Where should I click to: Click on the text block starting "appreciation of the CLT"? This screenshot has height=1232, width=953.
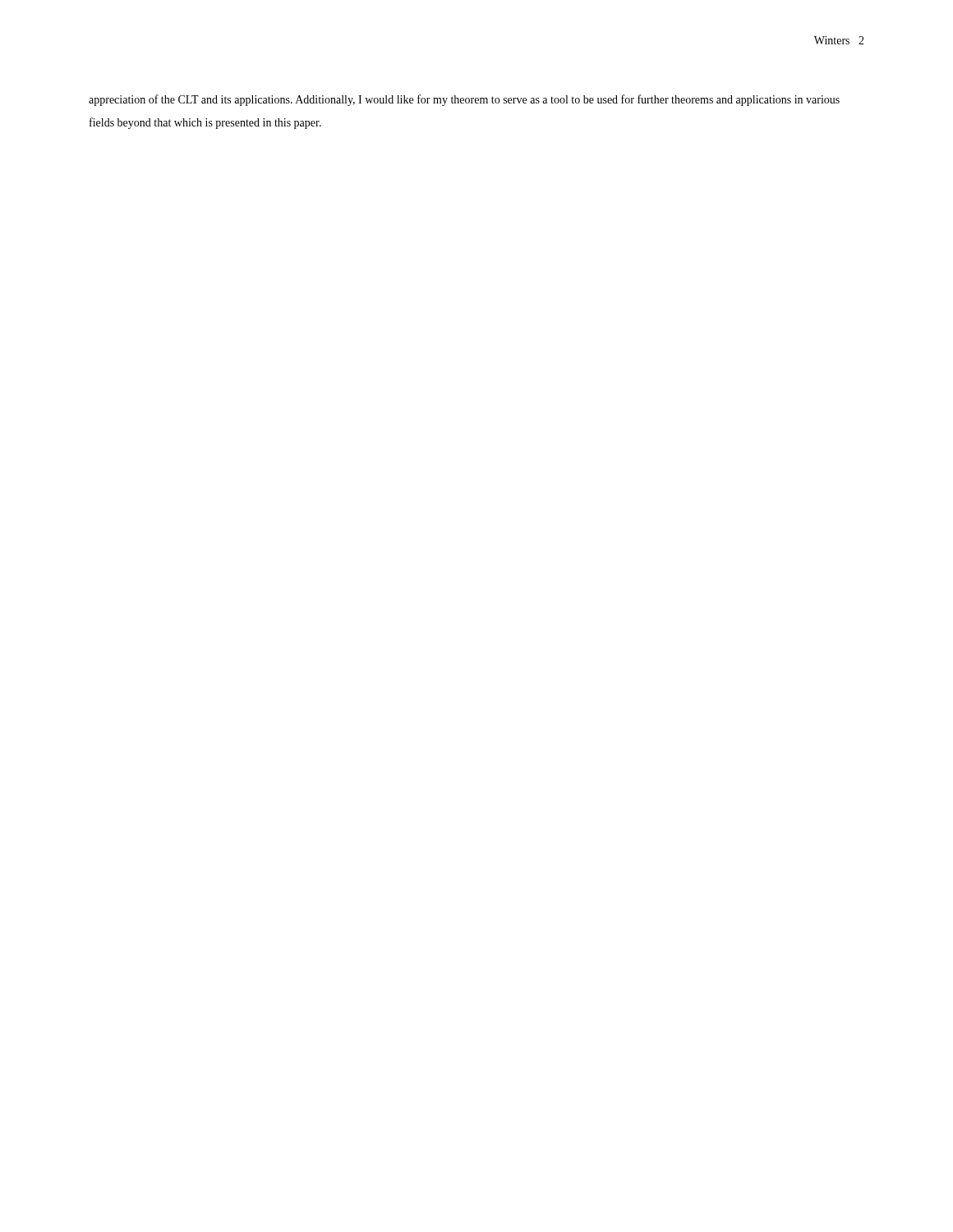464,111
